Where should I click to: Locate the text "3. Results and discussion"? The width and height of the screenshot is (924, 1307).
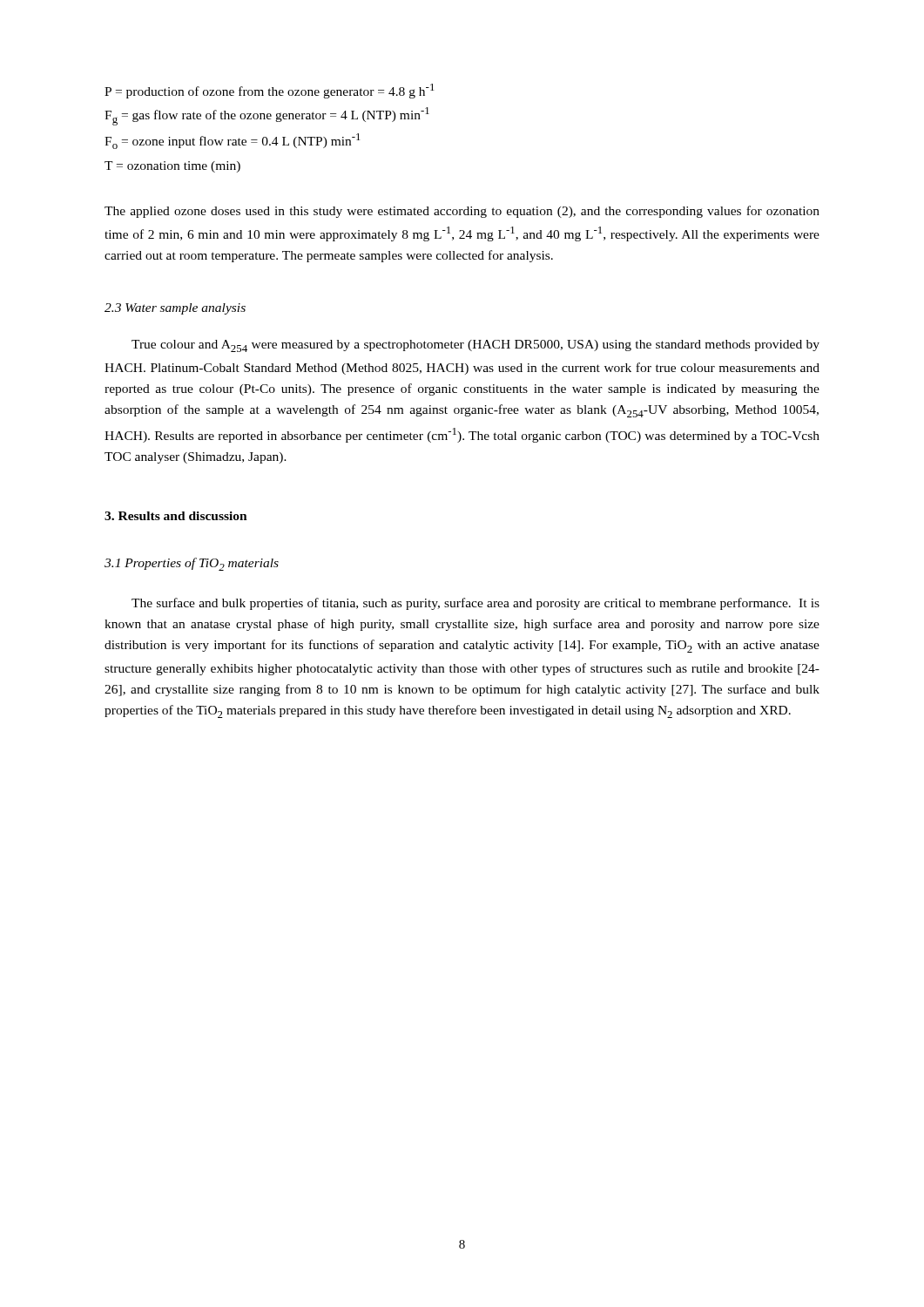(x=176, y=516)
